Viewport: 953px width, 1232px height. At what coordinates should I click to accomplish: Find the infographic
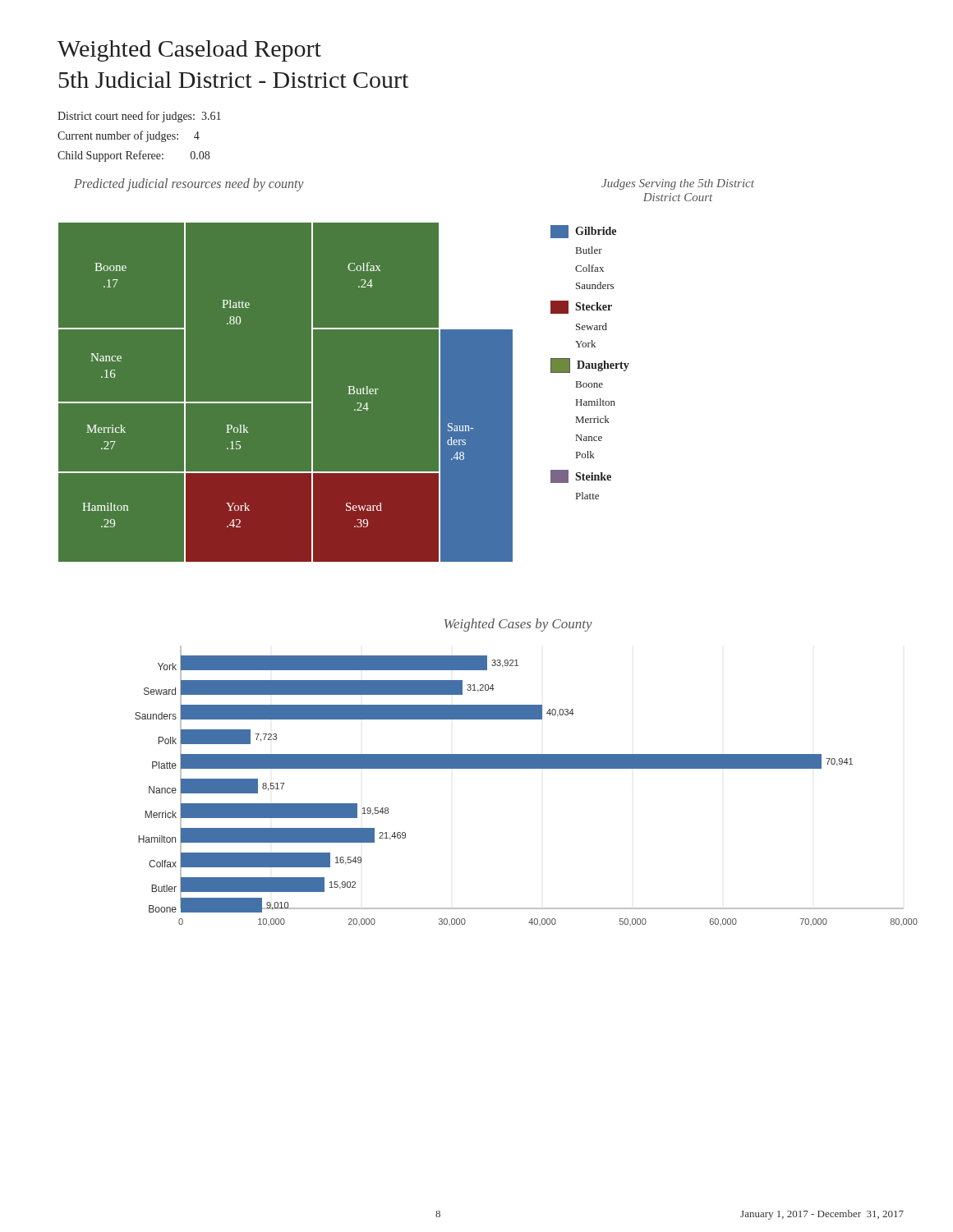485,386
